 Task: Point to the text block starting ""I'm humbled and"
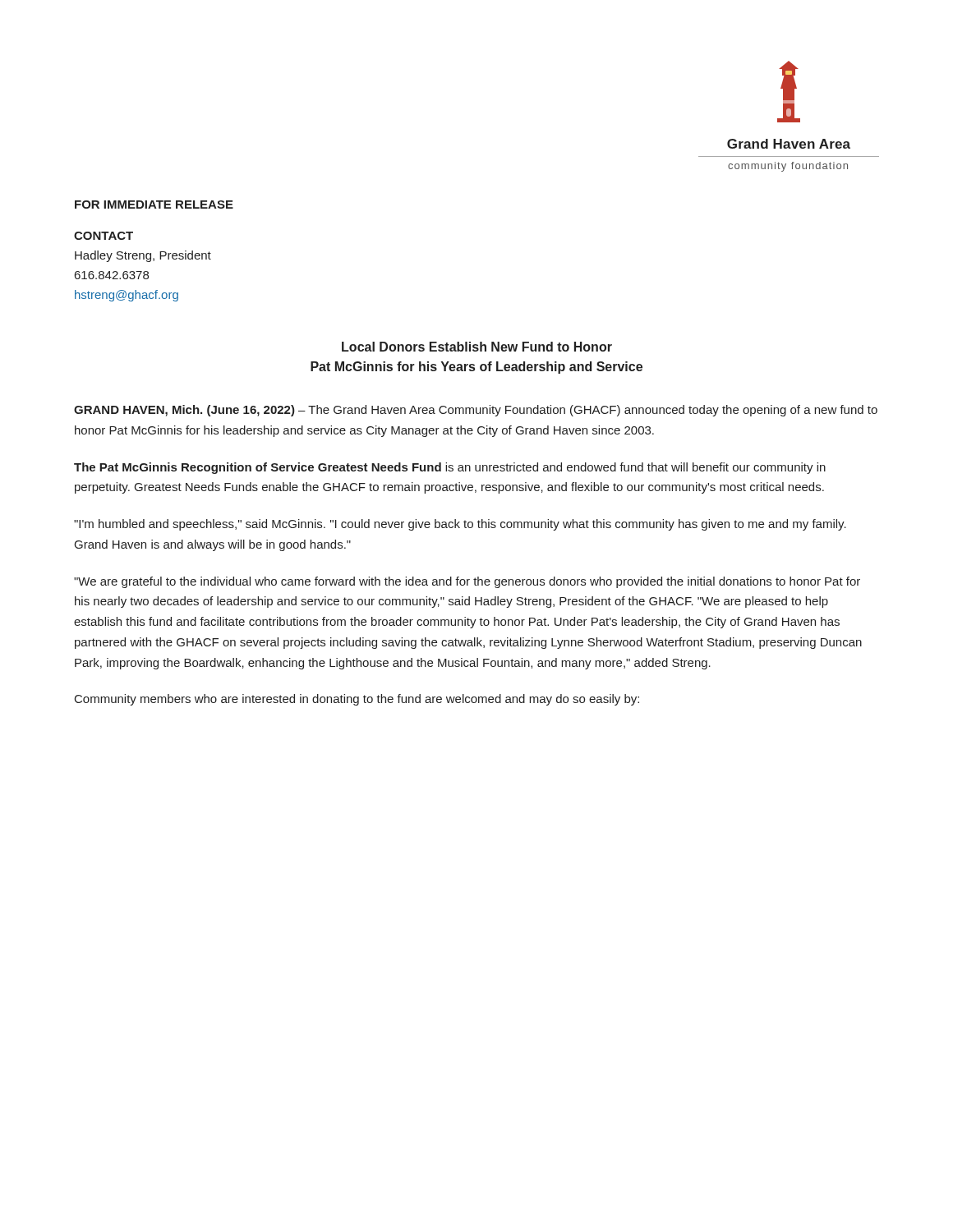pyautogui.click(x=460, y=534)
